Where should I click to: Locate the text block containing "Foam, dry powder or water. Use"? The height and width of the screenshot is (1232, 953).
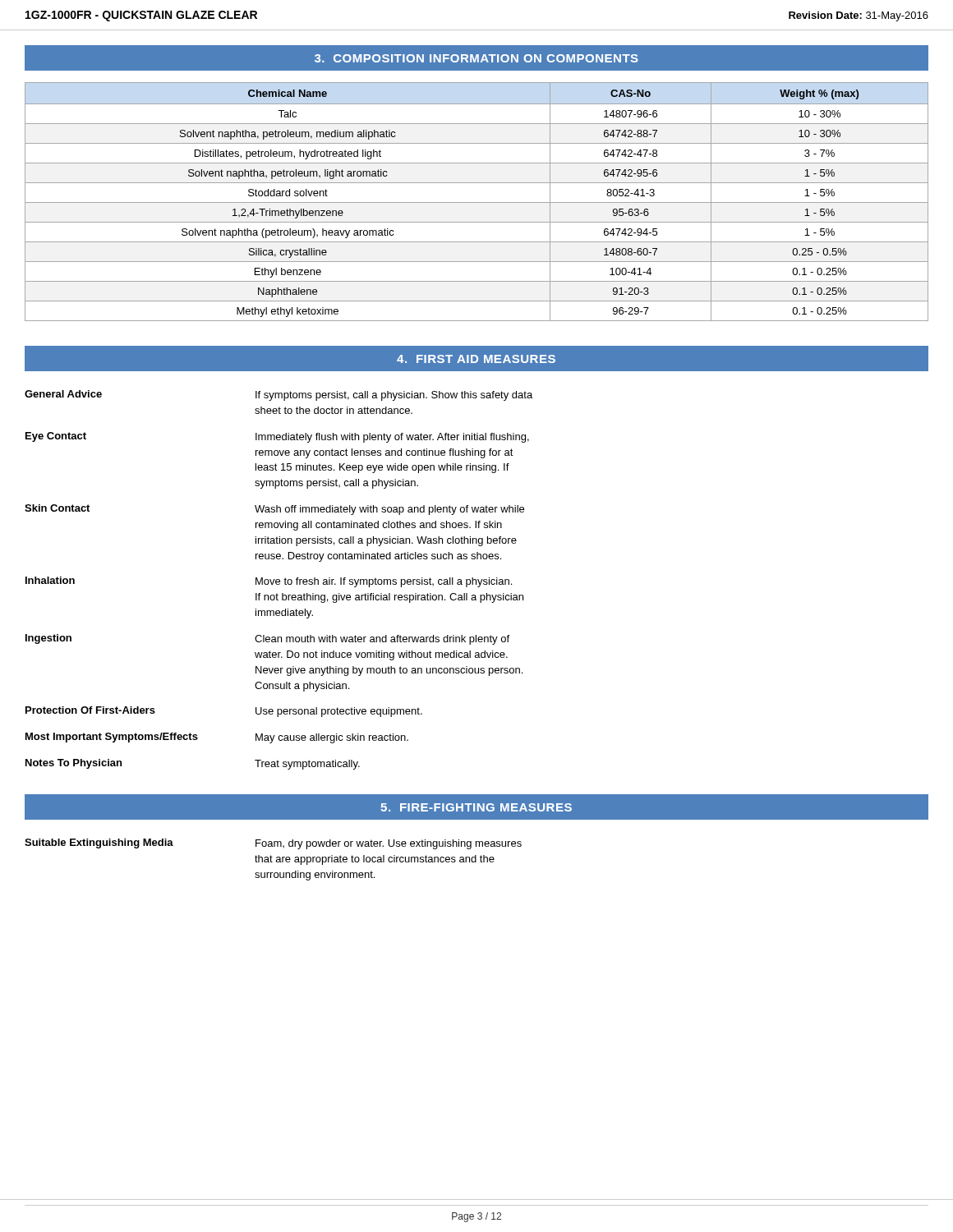click(388, 858)
